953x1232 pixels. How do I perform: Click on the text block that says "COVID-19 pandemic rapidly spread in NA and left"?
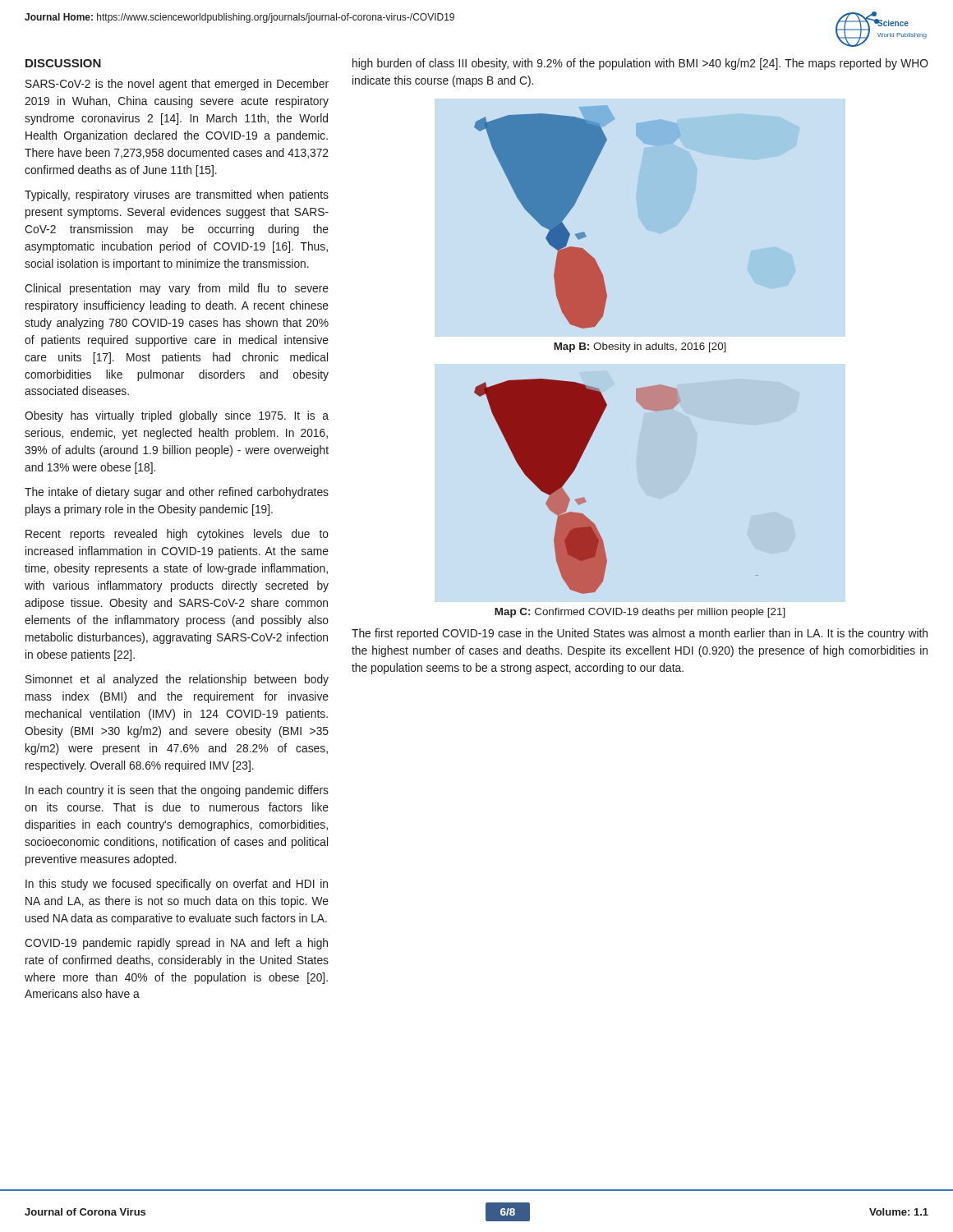(177, 969)
